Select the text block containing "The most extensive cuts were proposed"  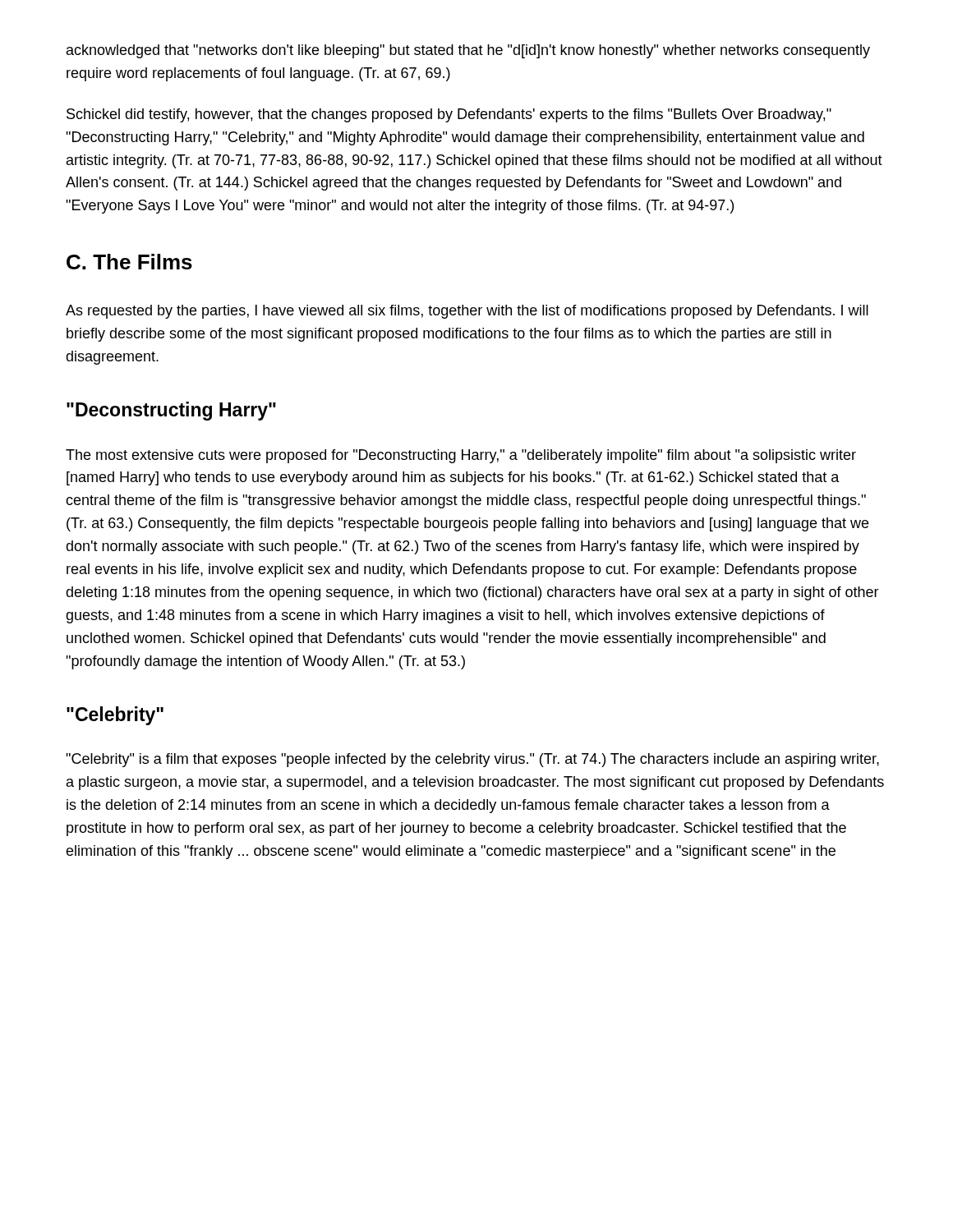(x=472, y=558)
